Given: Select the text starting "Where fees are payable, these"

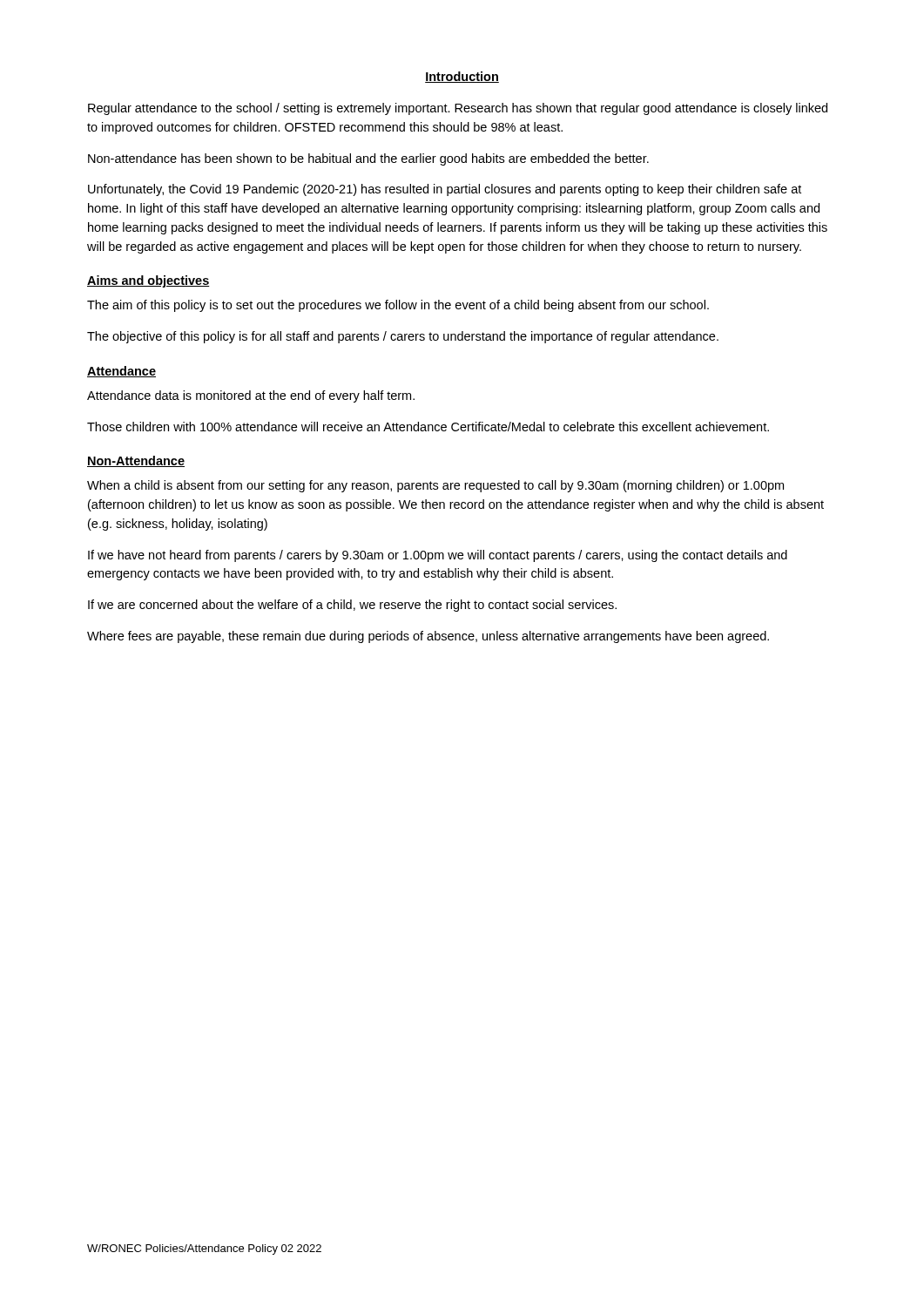Looking at the screenshot, I should [x=462, y=637].
